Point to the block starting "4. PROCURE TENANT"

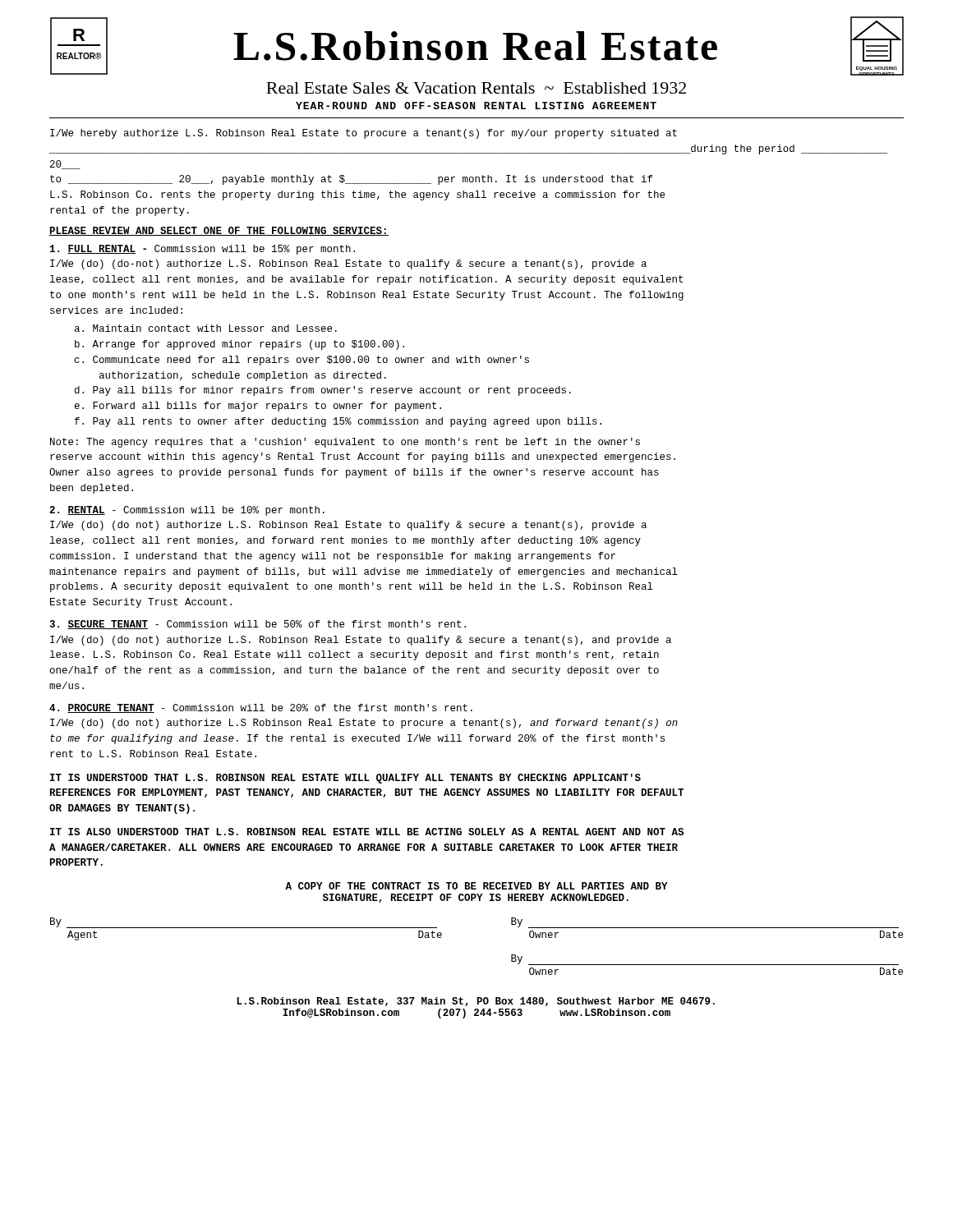(x=364, y=732)
